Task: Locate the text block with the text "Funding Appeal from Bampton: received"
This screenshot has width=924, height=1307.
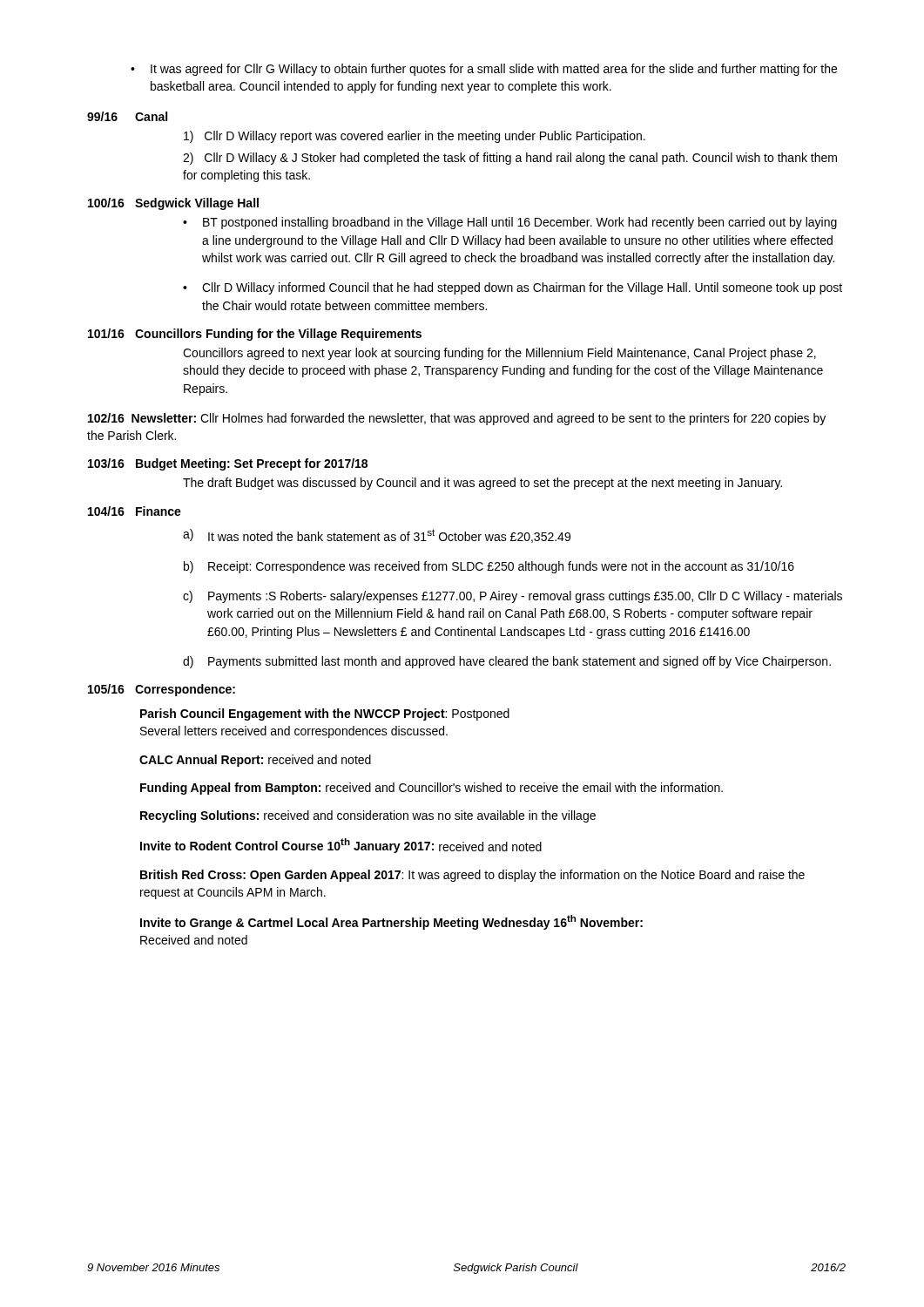Action: (x=432, y=788)
